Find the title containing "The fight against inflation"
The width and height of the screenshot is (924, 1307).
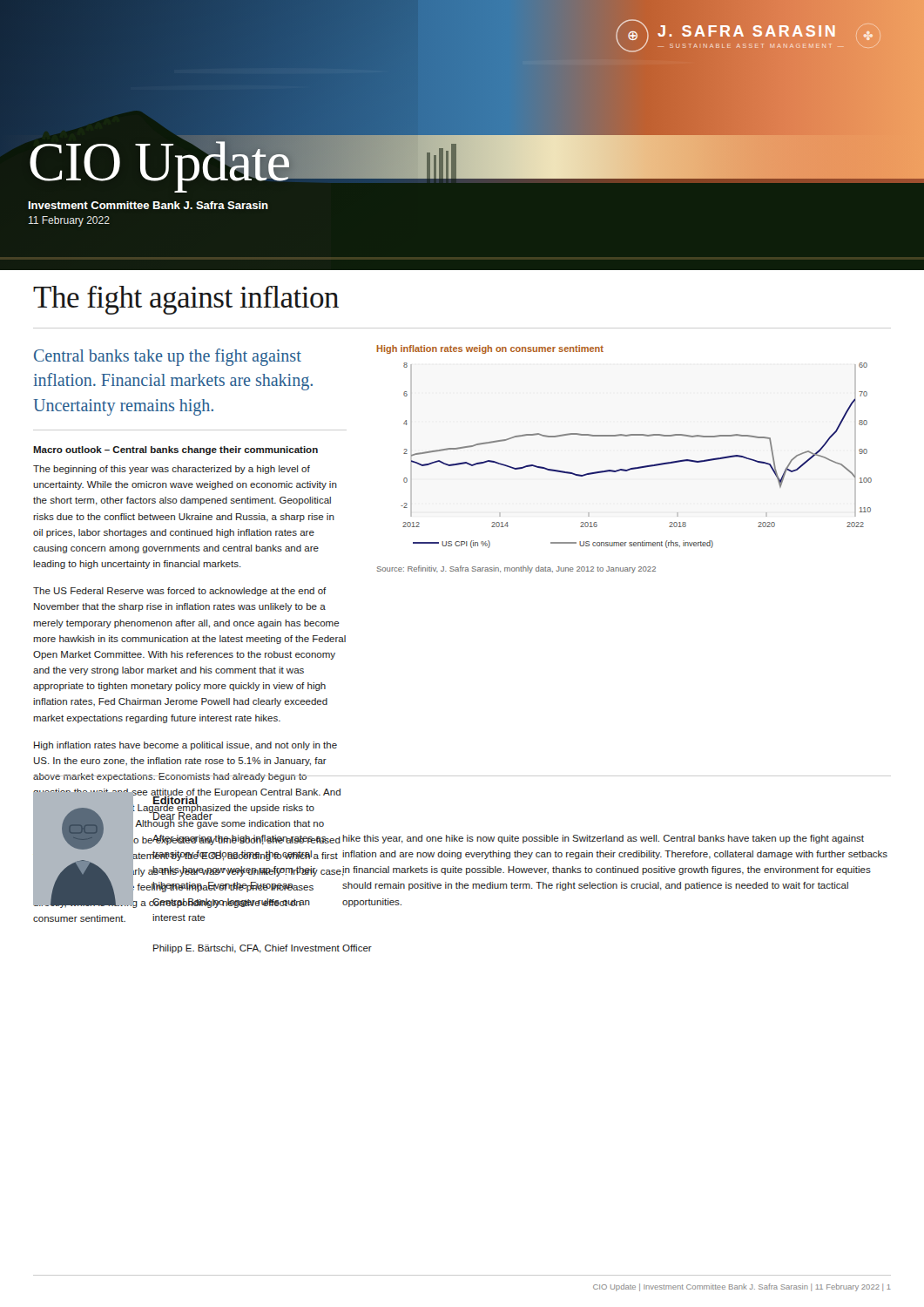point(186,300)
